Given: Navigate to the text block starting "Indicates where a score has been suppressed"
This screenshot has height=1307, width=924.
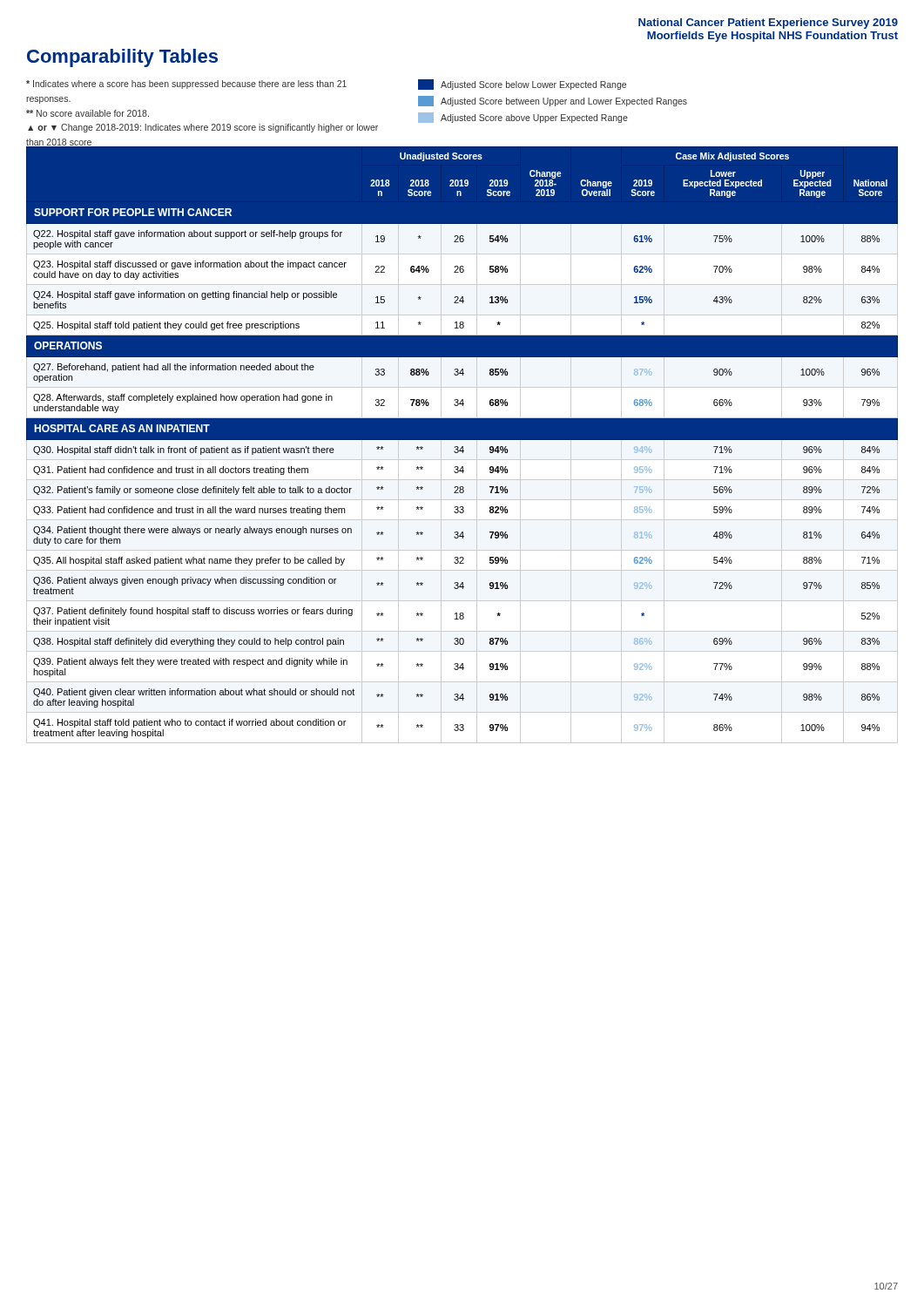Looking at the screenshot, I should click(209, 121).
